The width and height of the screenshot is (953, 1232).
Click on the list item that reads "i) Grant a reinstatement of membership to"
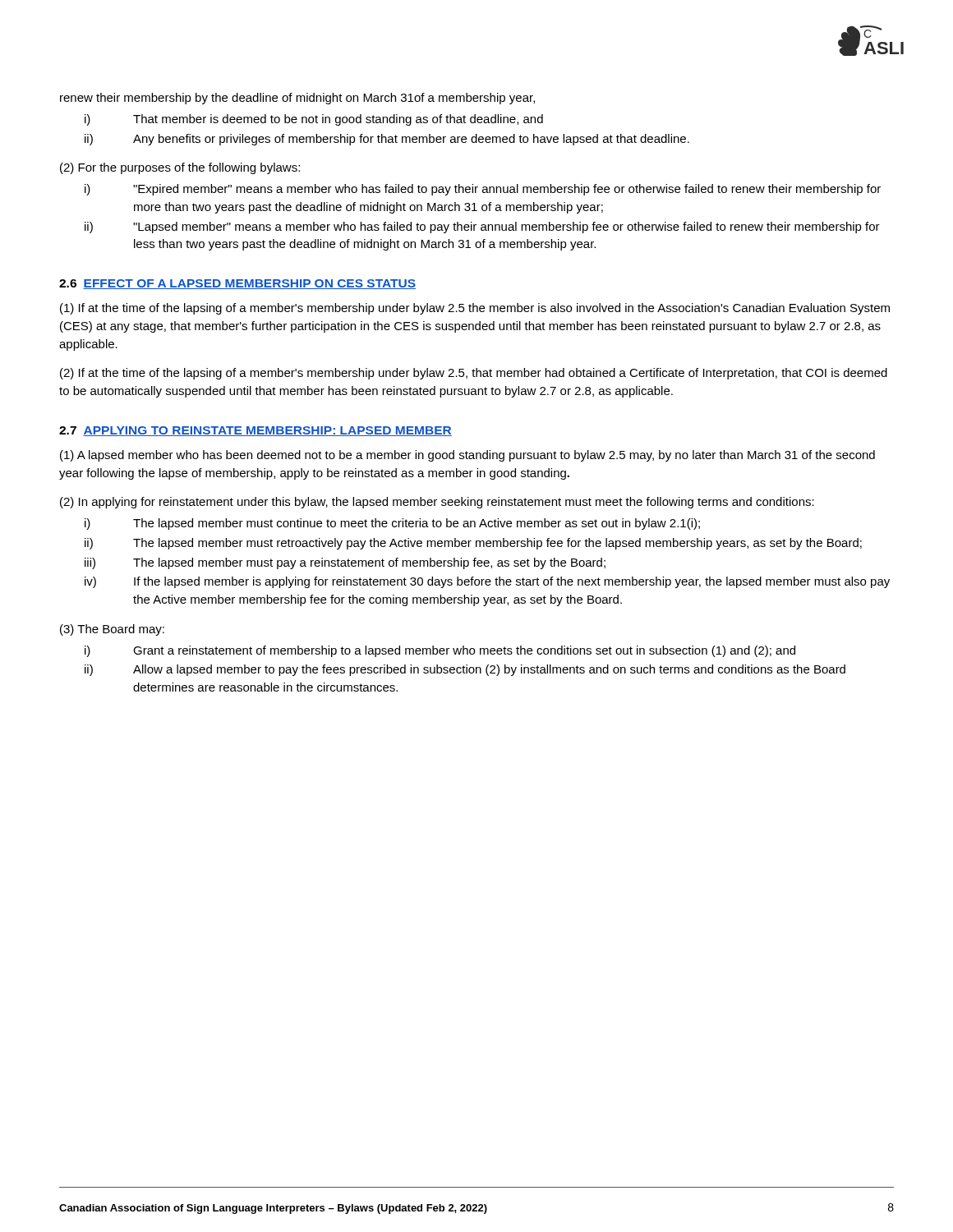(x=476, y=650)
